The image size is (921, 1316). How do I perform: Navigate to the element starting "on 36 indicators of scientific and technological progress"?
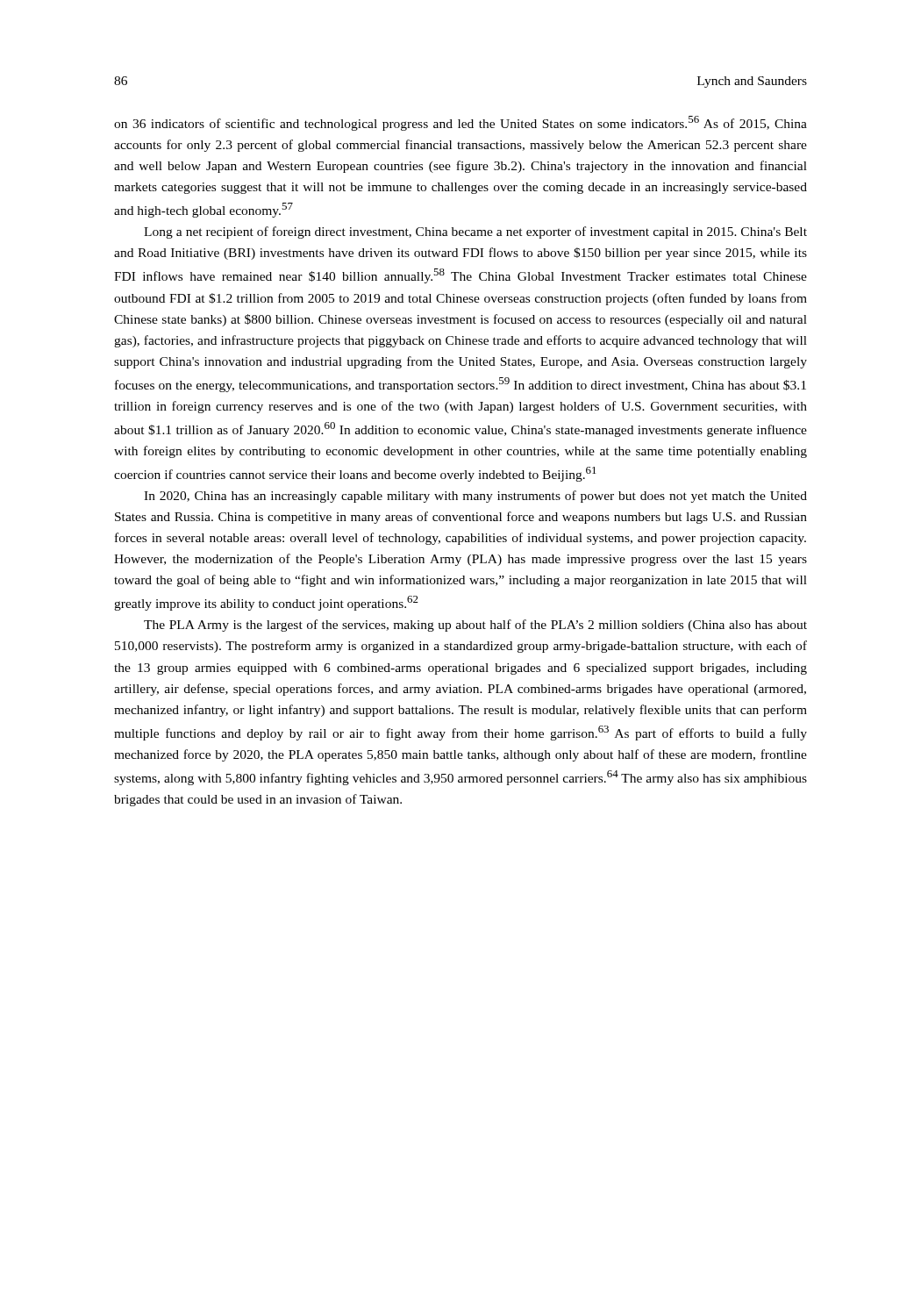tap(460, 166)
